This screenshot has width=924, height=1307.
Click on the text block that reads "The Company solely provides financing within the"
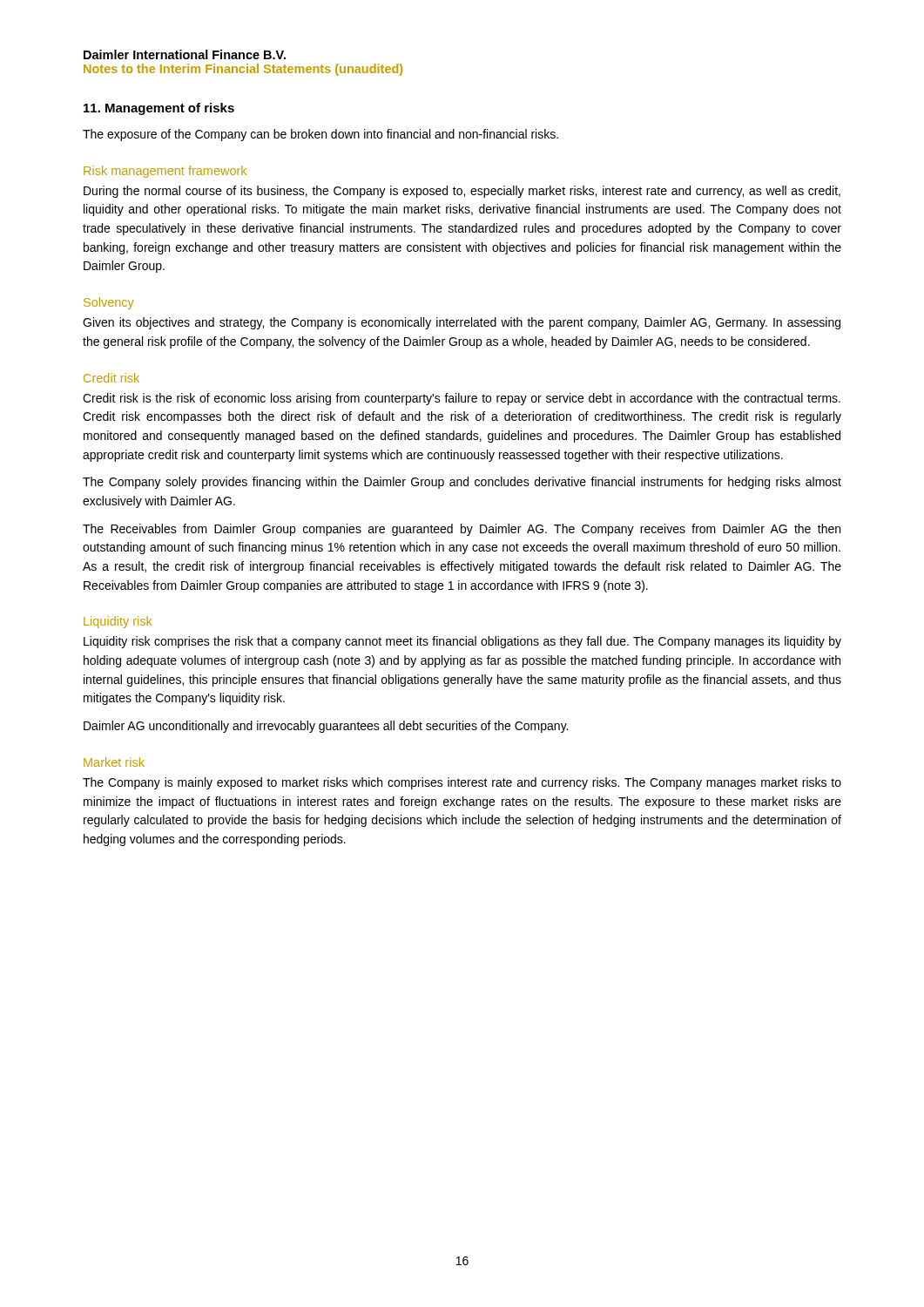[462, 491]
